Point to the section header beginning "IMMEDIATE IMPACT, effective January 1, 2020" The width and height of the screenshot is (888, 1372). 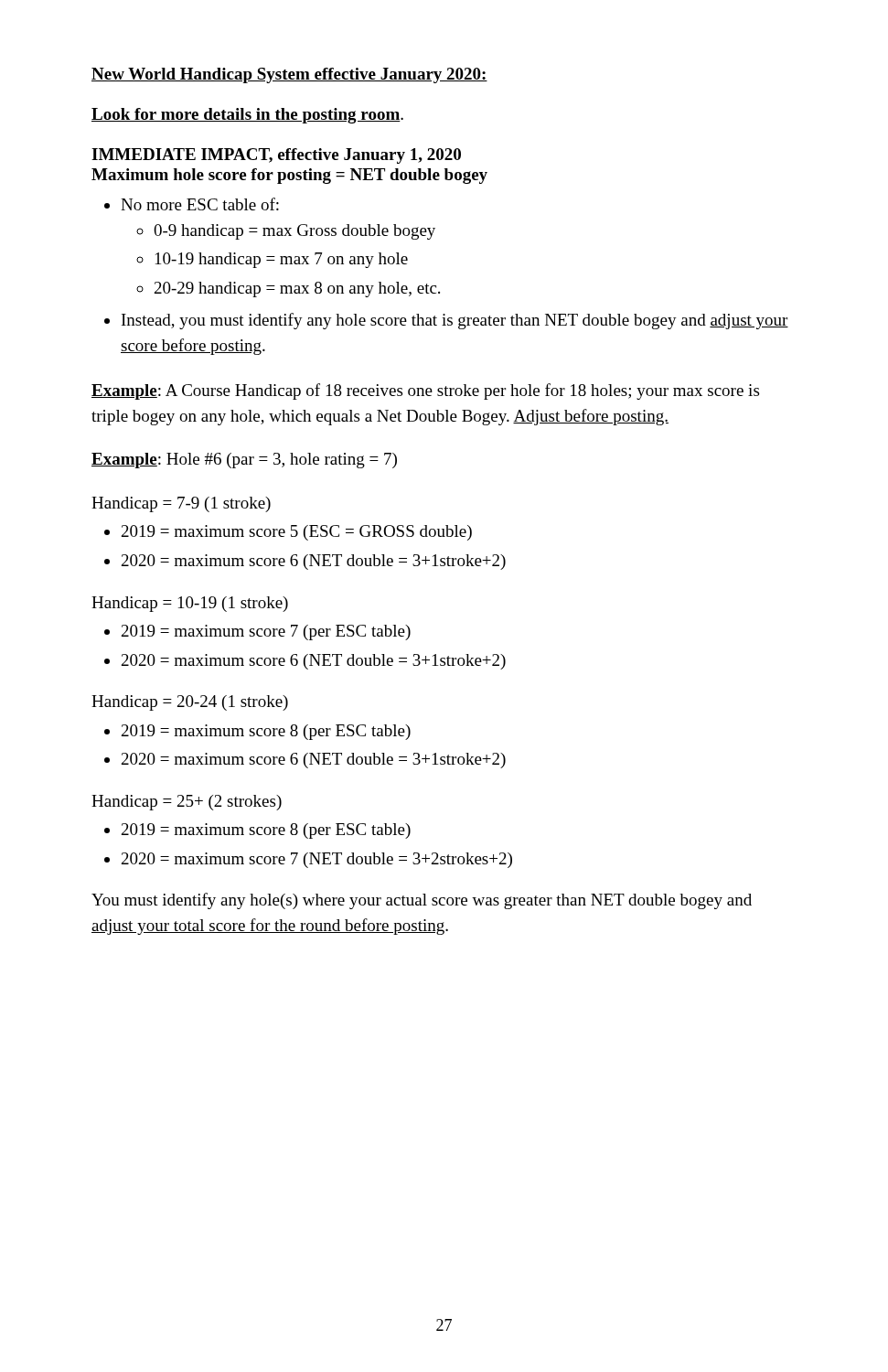(x=289, y=164)
